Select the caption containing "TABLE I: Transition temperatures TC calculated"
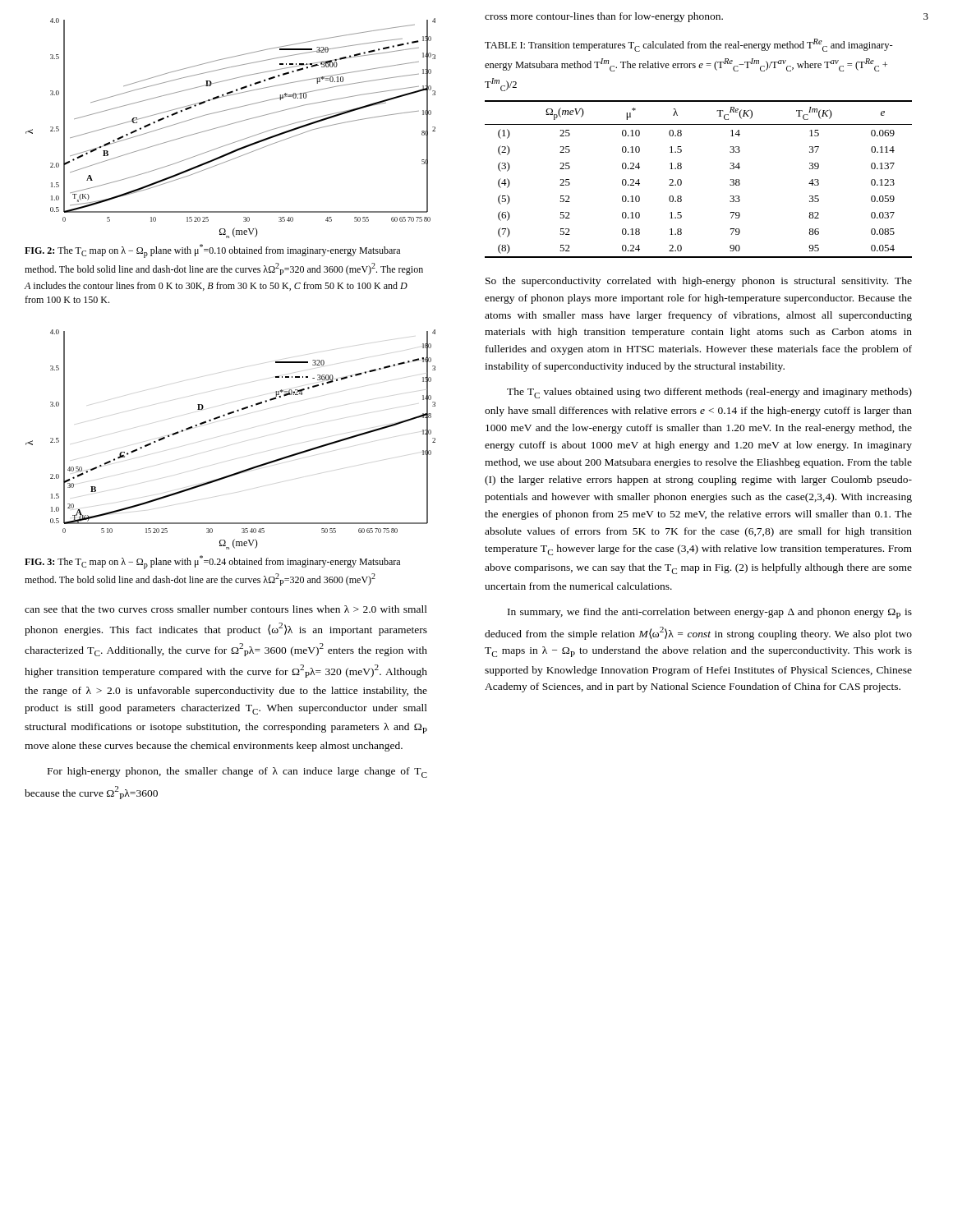 tap(689, 65)
